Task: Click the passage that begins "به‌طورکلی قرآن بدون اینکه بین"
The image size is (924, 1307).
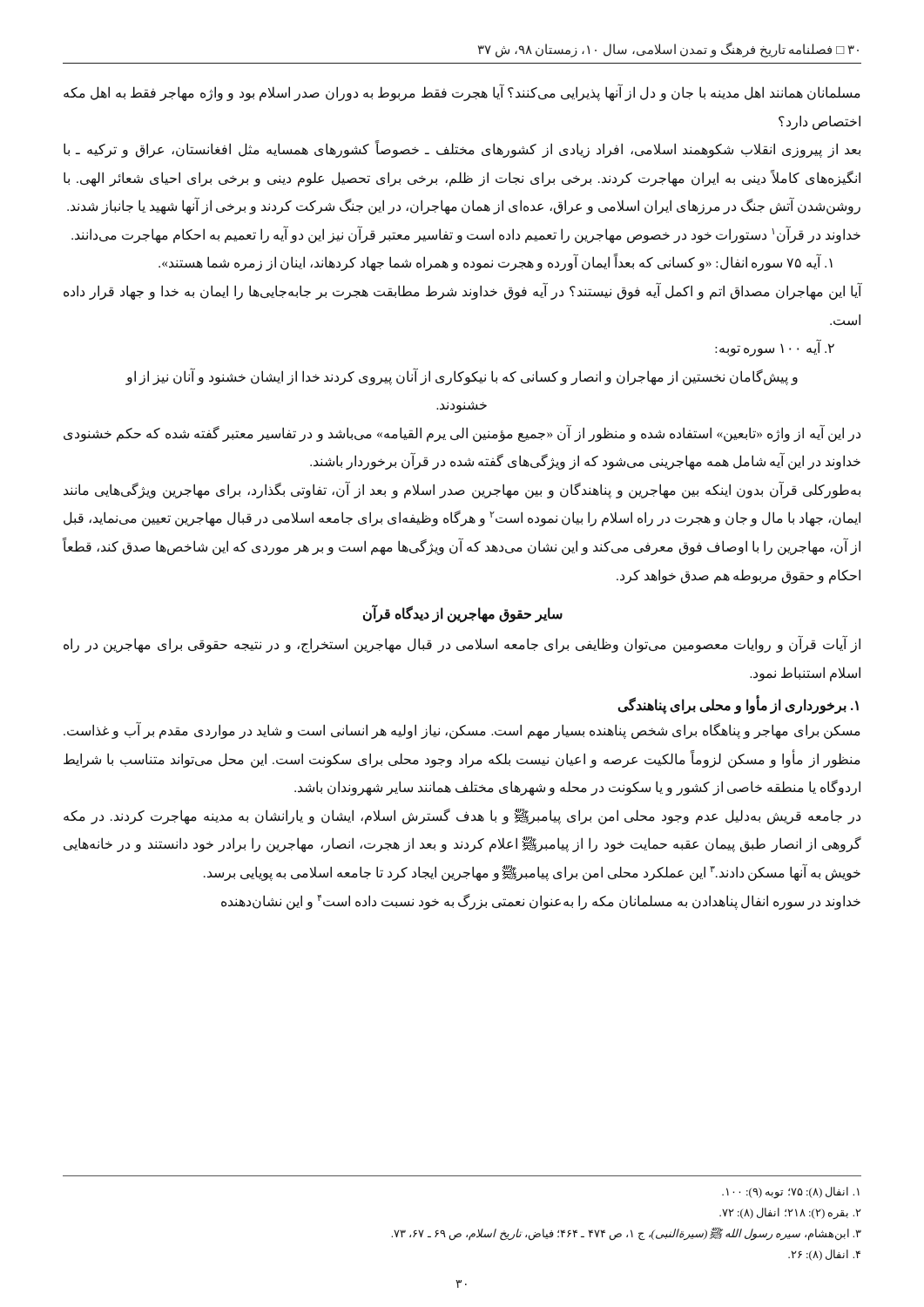Action: [x=462, y=533]
